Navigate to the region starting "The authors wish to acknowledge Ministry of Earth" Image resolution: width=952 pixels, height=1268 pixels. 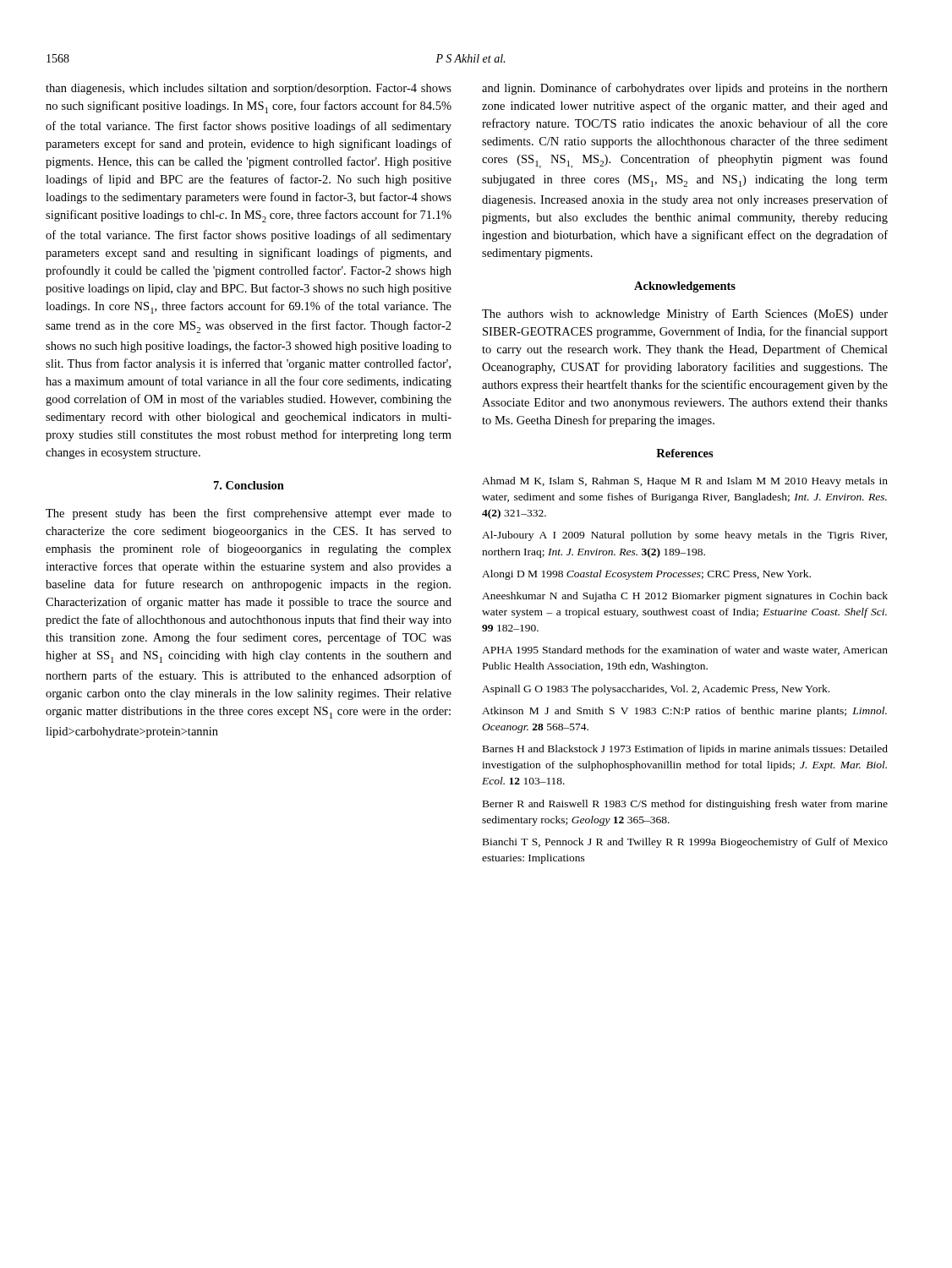point(685,367)
